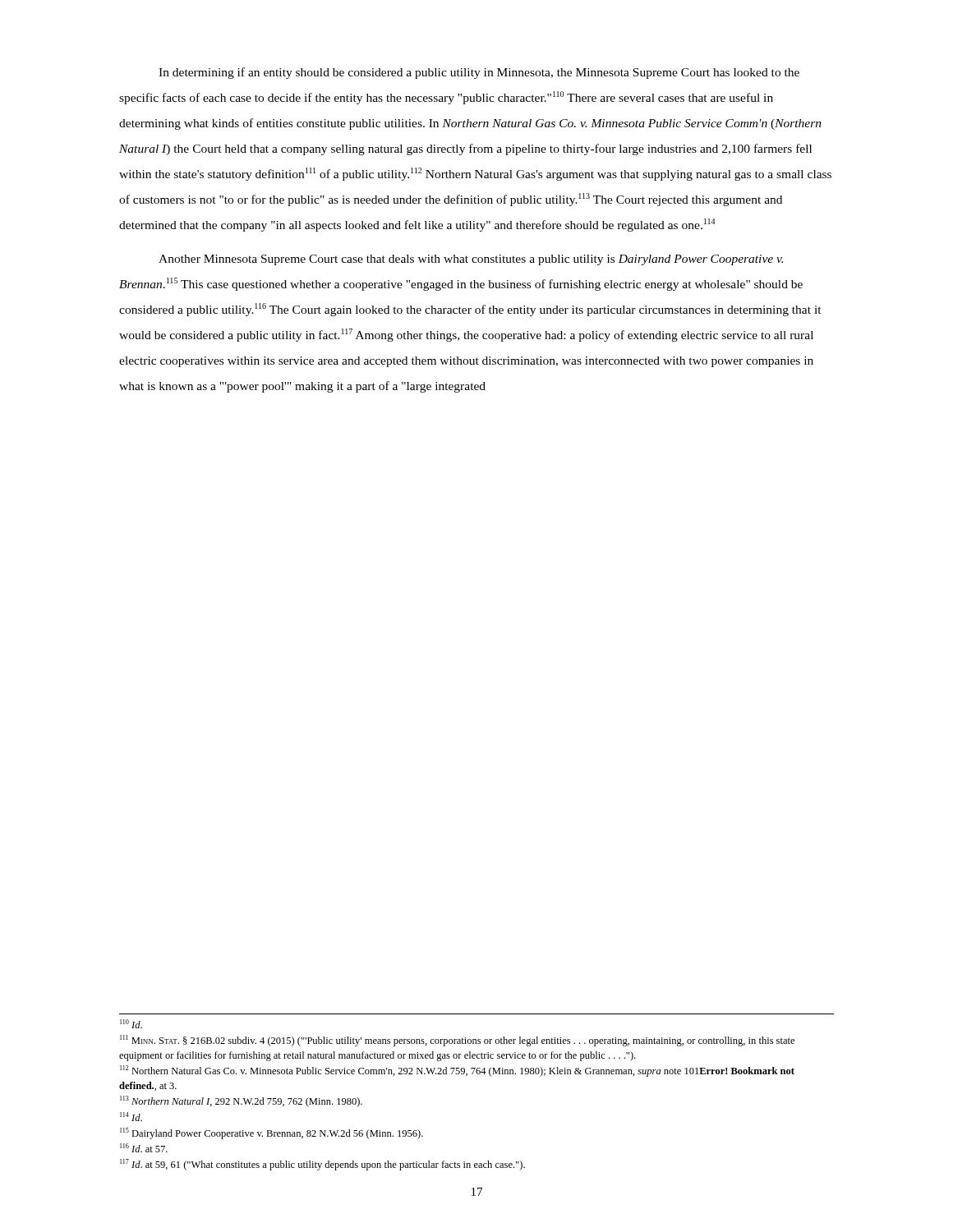The image size is (953, 1232).
Task: Locate the block of text that opens with "113 Northern Natural I, 292 N.W.2d"
Action: [x=241, y=1101]
